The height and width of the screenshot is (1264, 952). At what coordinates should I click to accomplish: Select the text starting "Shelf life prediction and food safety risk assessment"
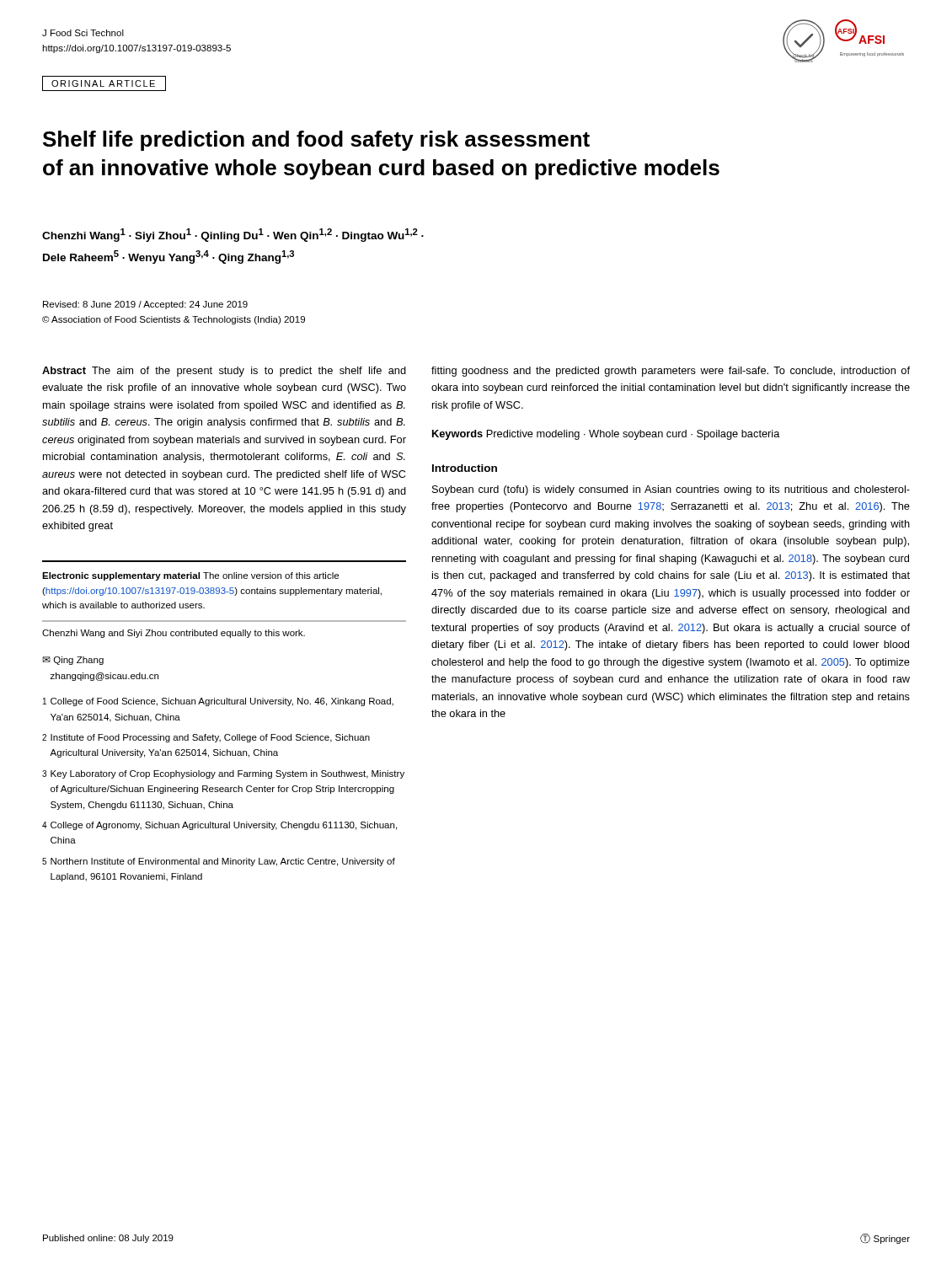coord(381,154)
